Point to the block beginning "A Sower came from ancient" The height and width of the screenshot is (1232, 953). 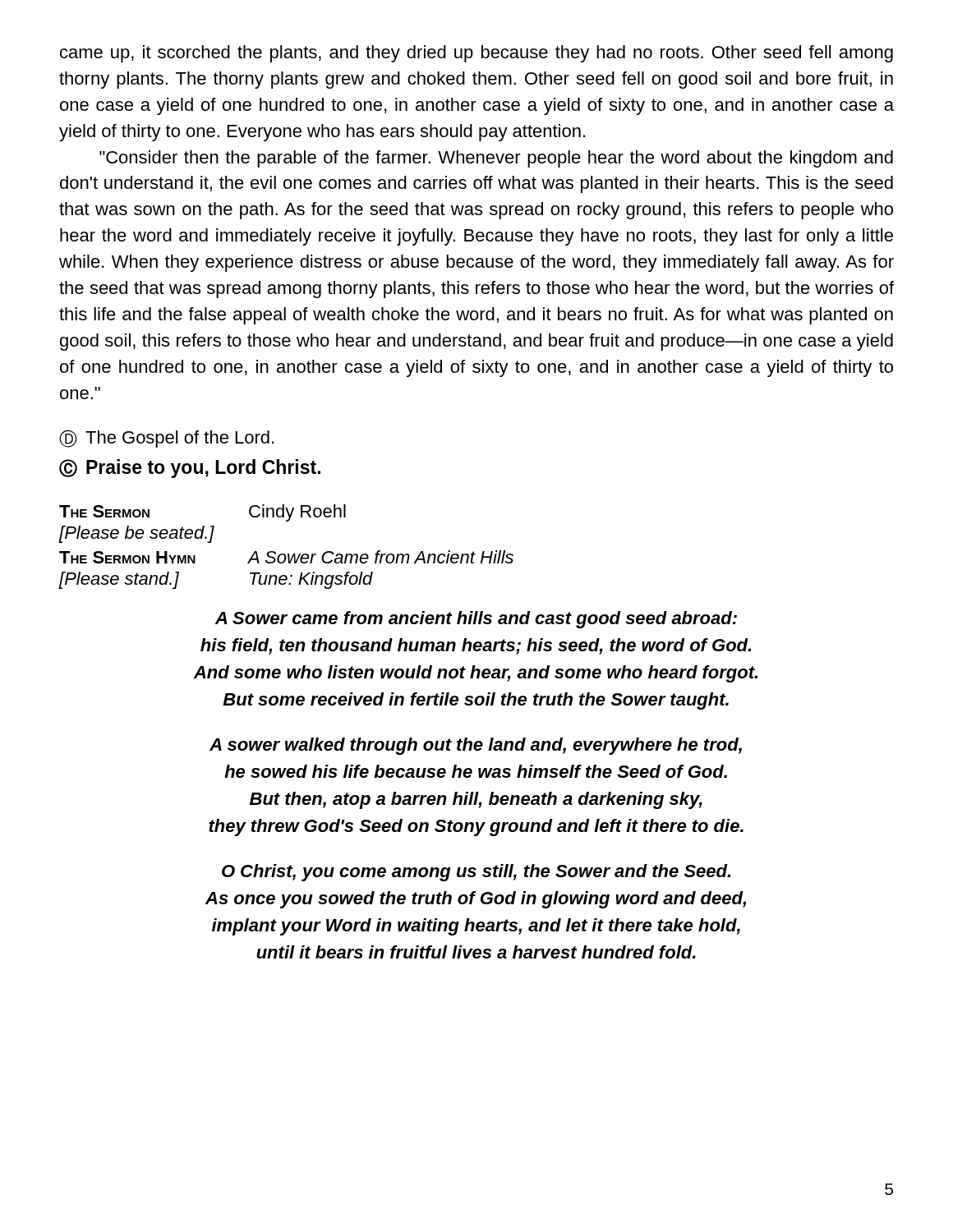476,786
